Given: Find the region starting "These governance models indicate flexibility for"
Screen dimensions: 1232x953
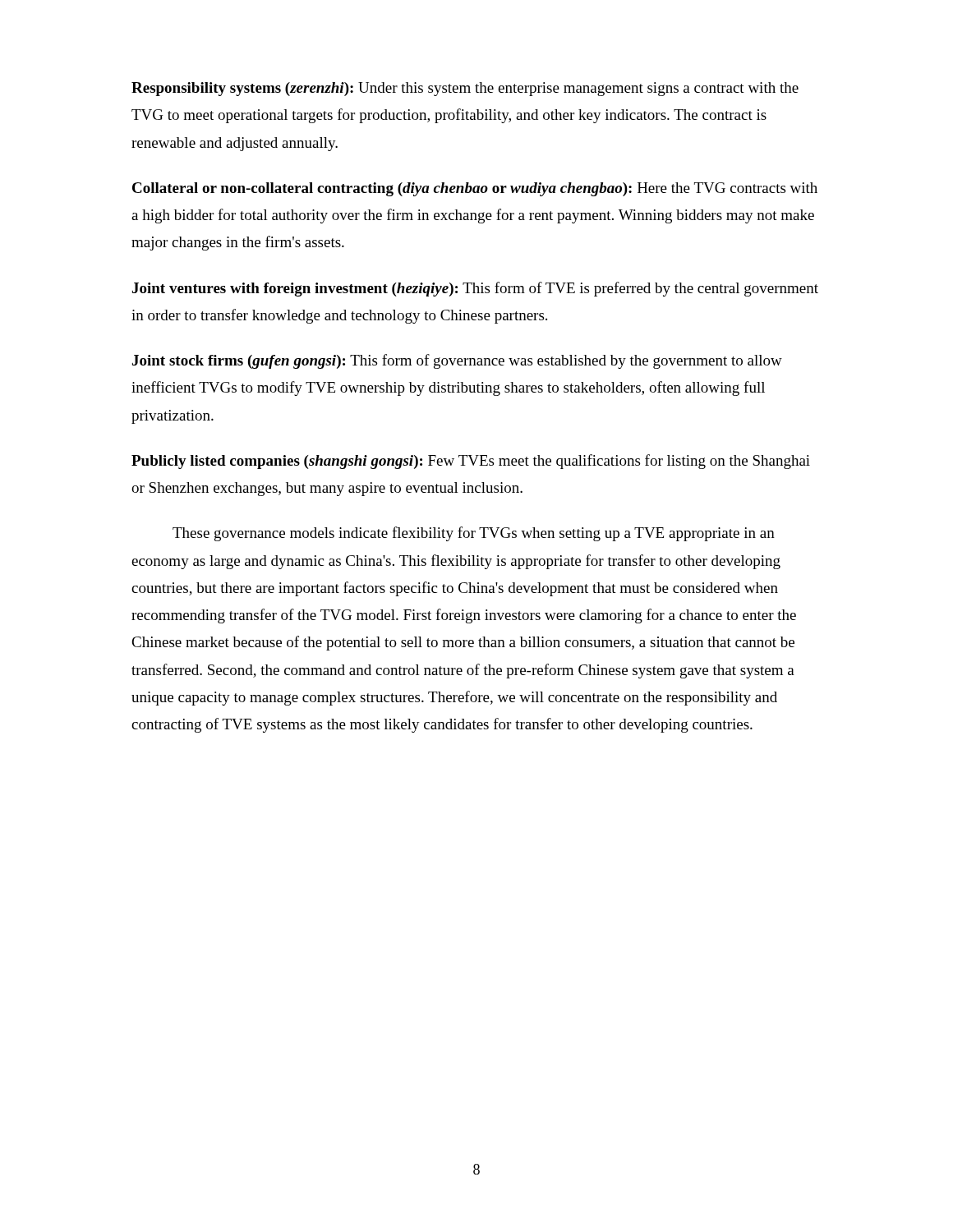Looking at the screenshot, I should point(476,629).
